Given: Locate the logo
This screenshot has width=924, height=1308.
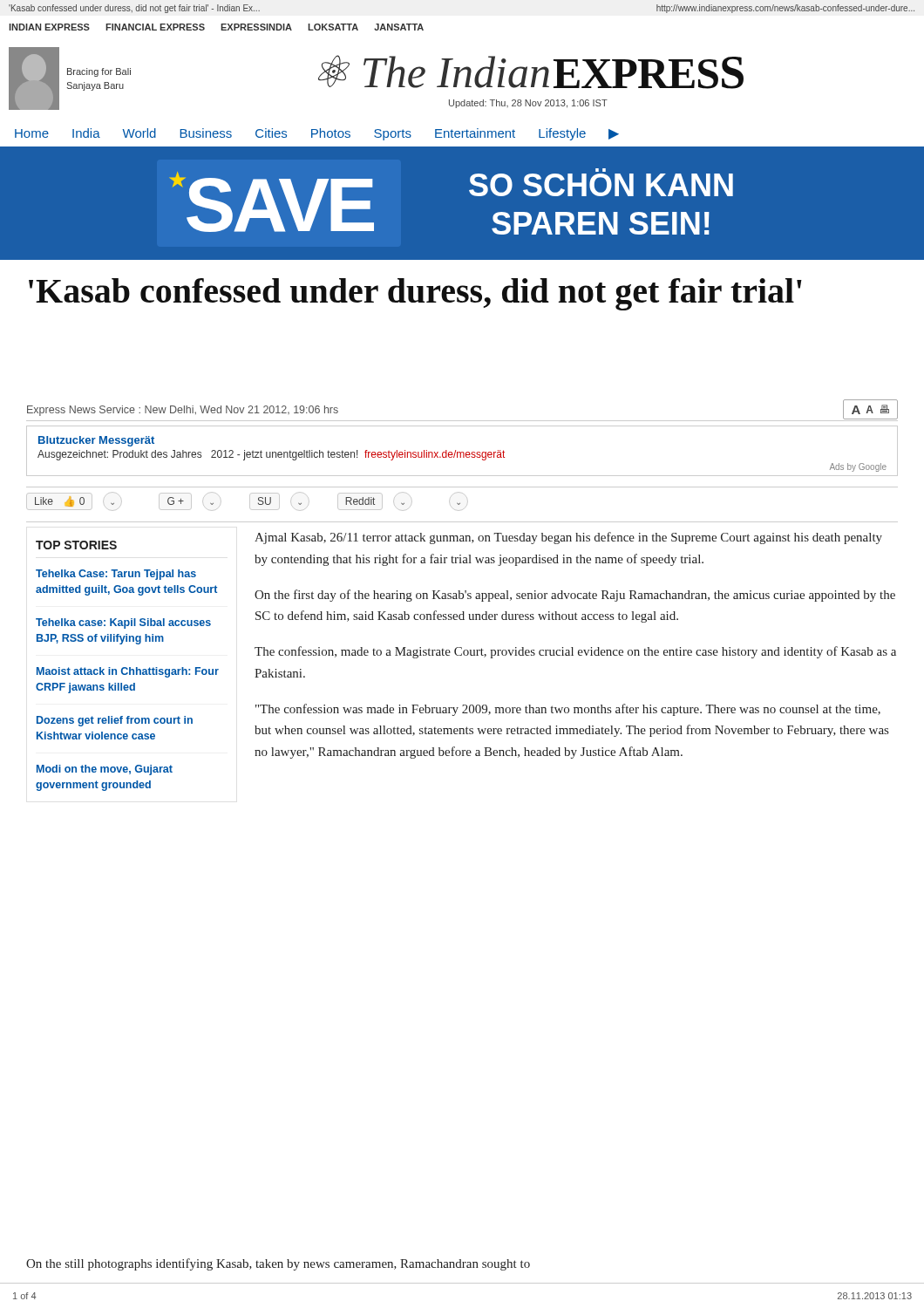Looking at the screenshot, I should (x=462, y=79).
